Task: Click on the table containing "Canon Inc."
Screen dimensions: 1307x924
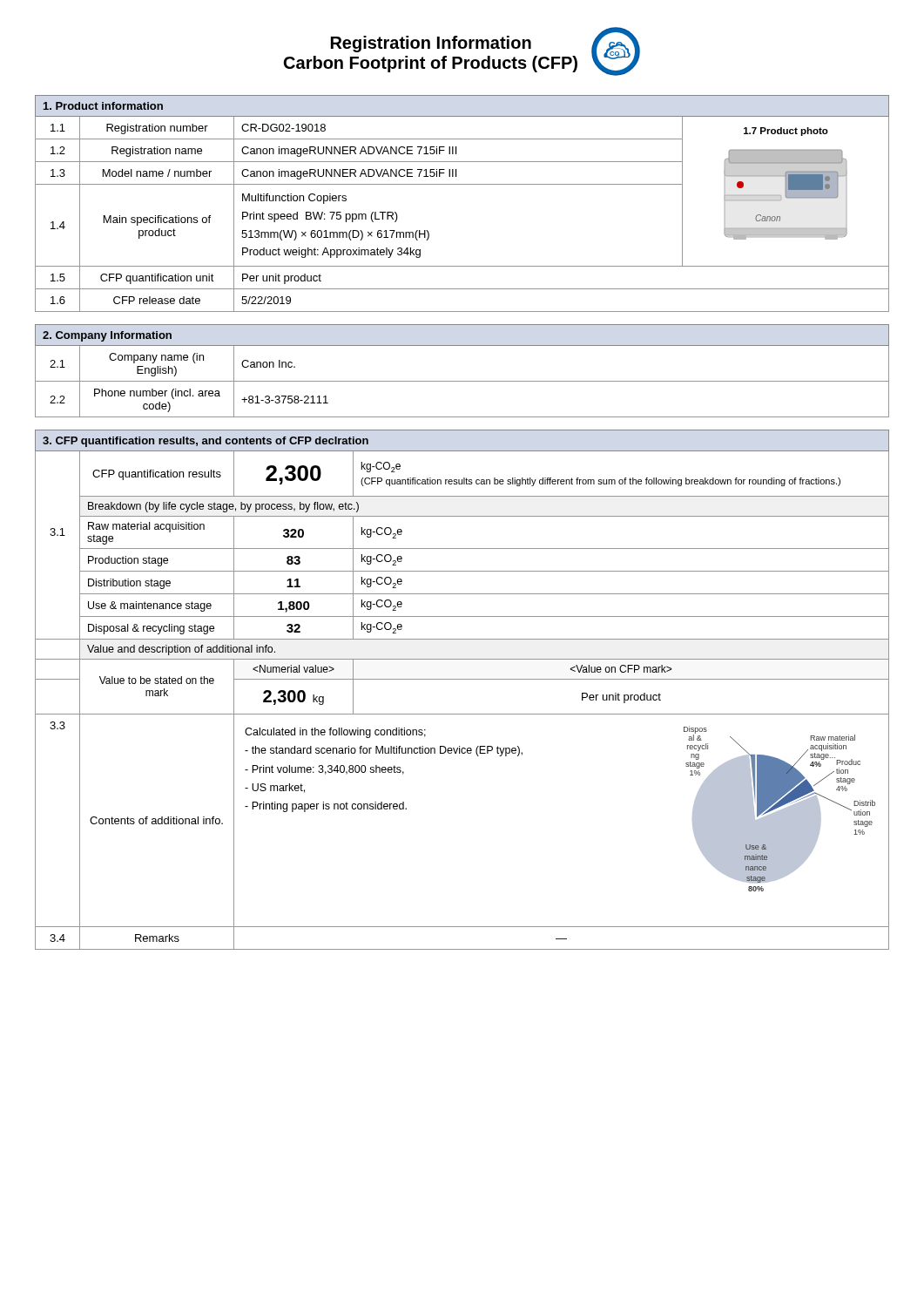Action: click(x=462, y=371)
